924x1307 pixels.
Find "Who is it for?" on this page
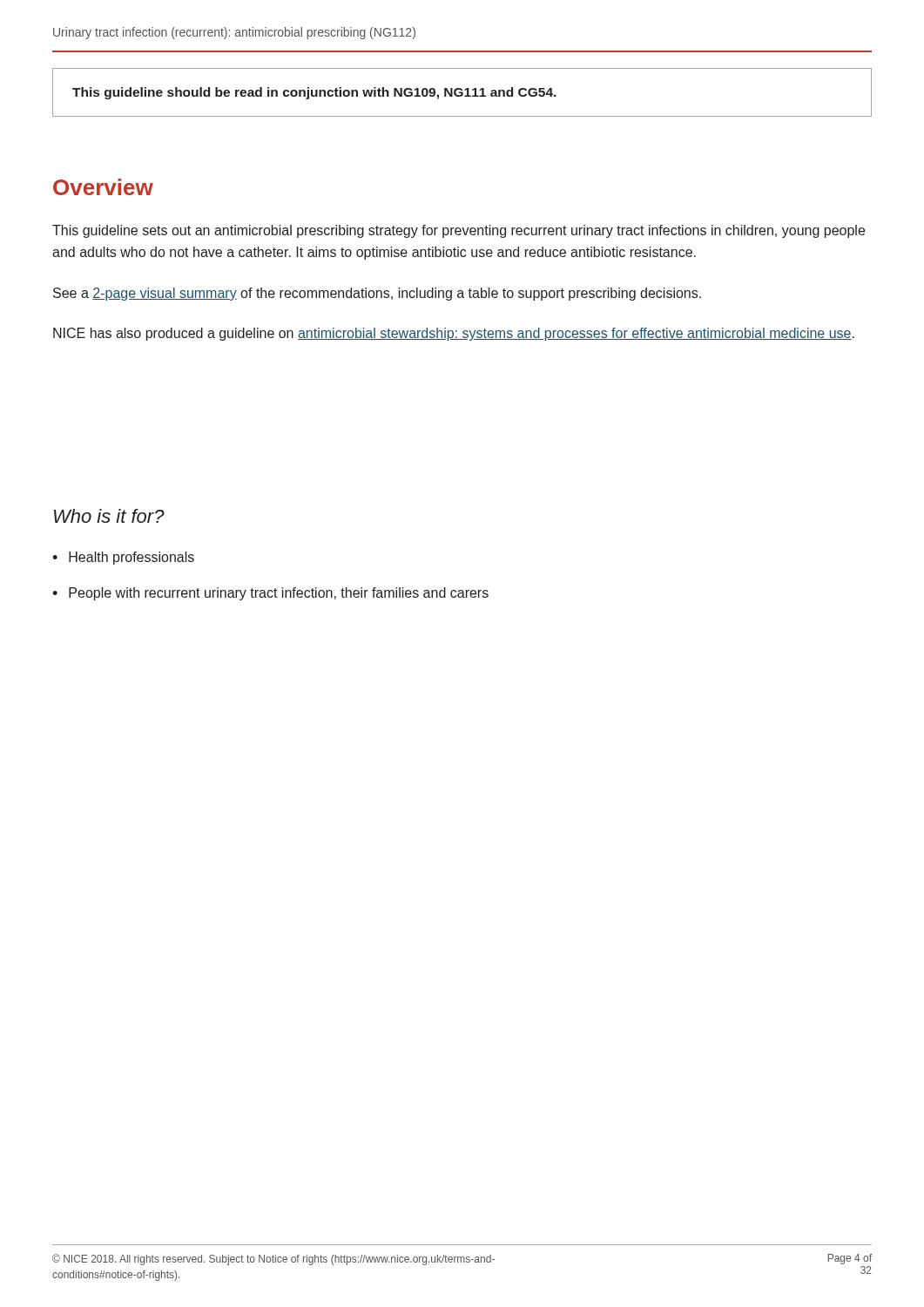[x=108, y=516]
